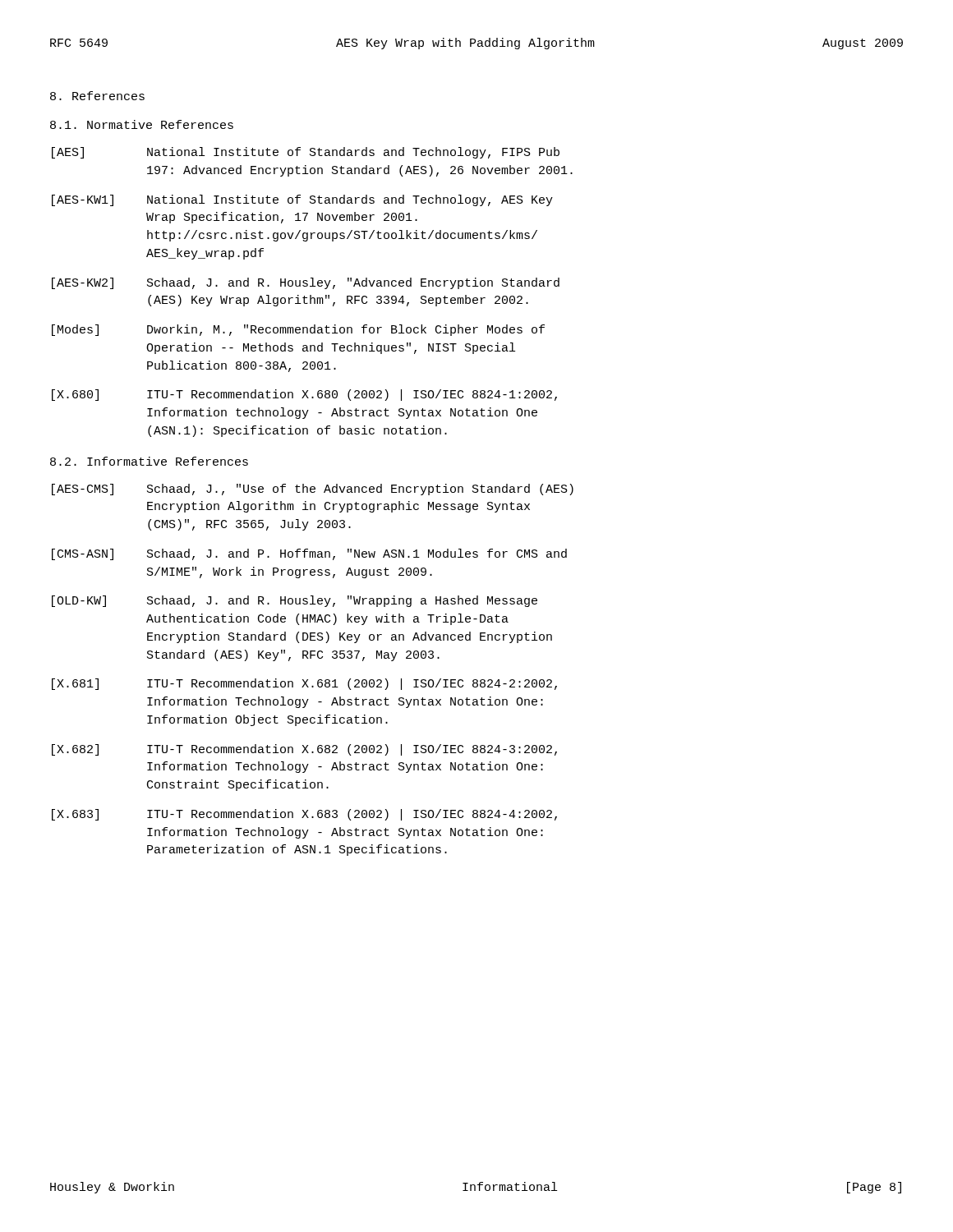This screenshot has width=953, height=1232.
Task: Select the element starting "[AES-KW1] National Institute of Standards and"
Action: tap(476, 228)
